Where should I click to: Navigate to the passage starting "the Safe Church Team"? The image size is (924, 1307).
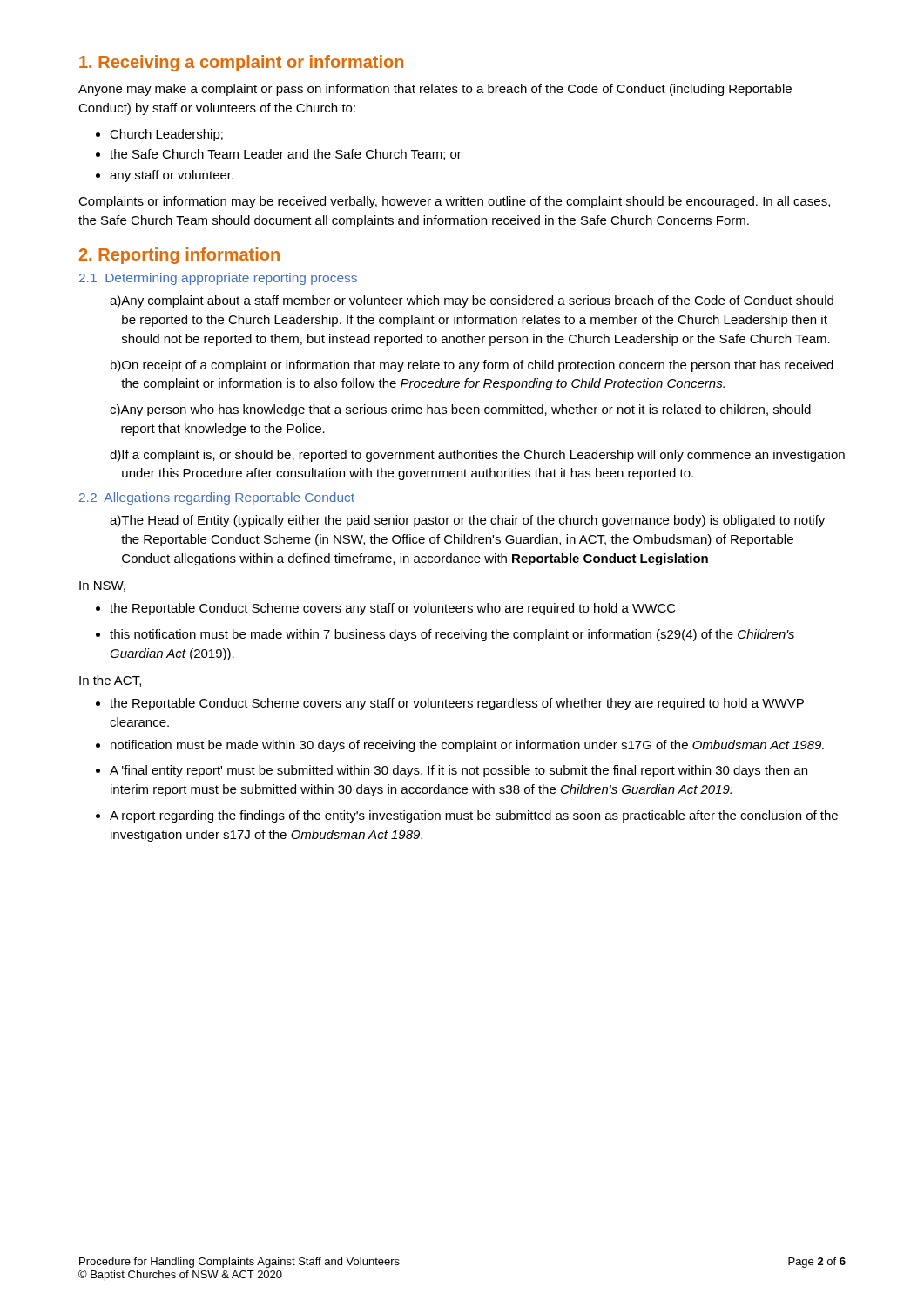coord(462,154)
